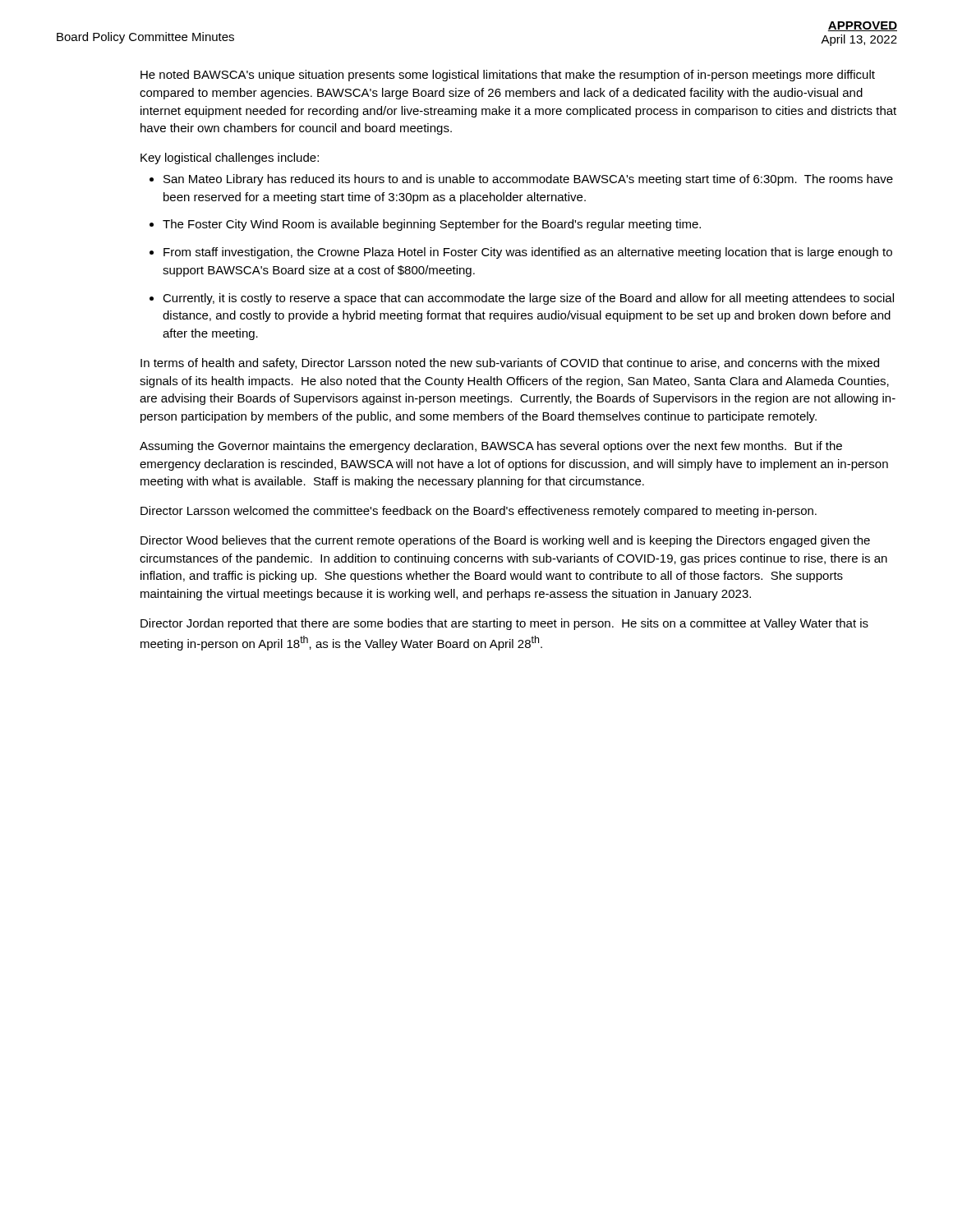Where is the passage that starts "Assuming the Governor"?

pos(518,464)
